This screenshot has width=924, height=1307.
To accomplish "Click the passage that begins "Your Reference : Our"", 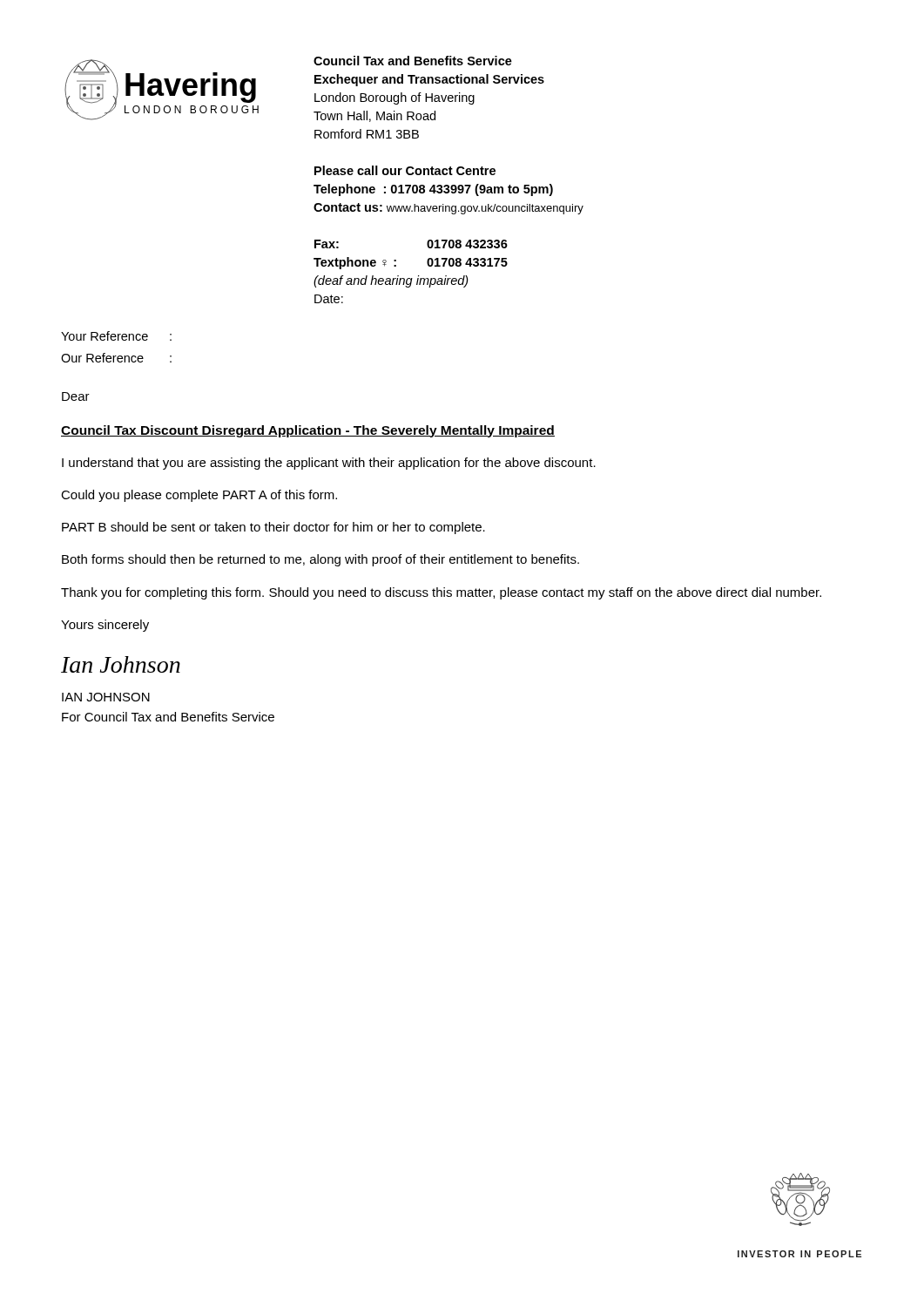I will pyautogui.click(x=174, y=348).
